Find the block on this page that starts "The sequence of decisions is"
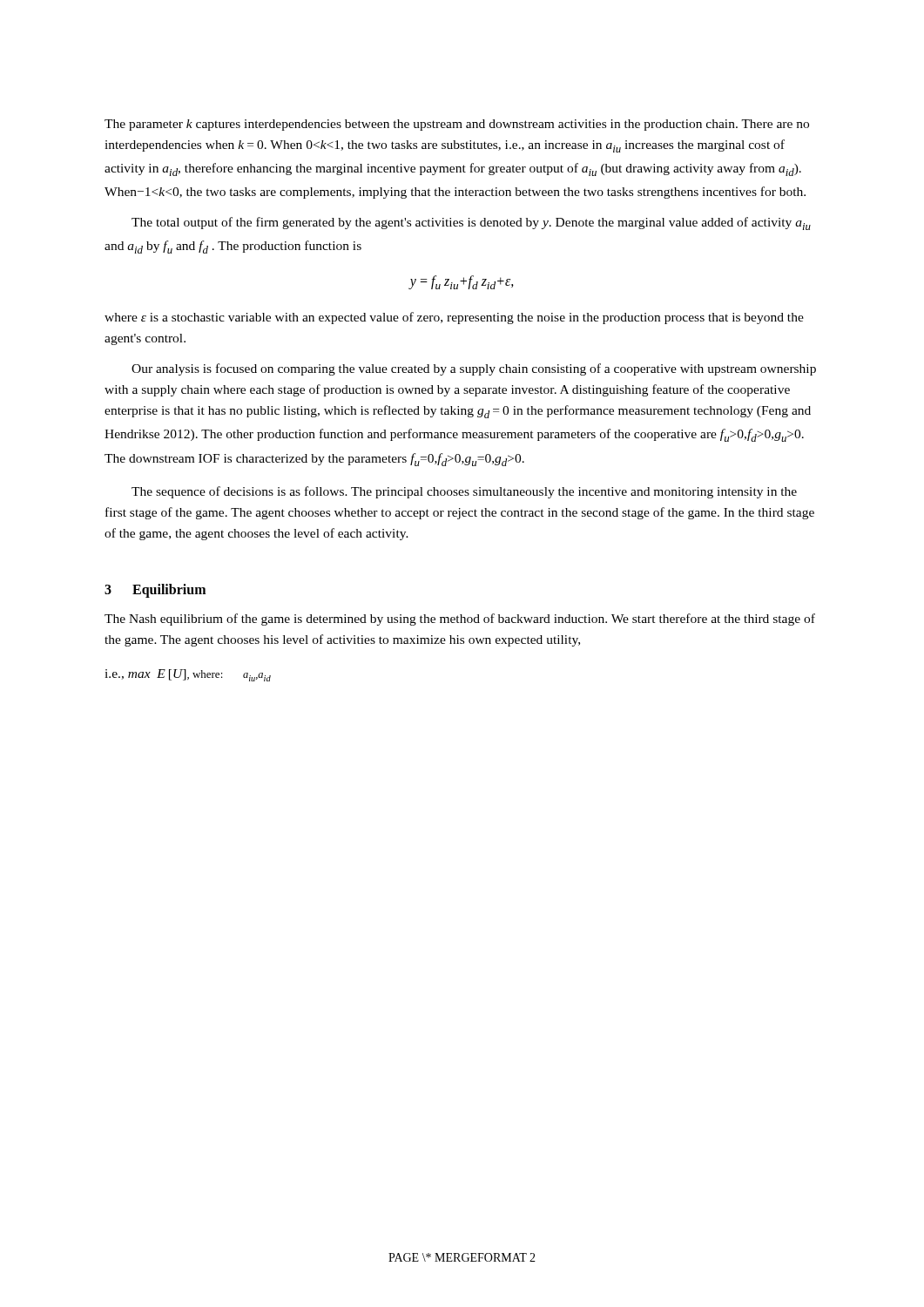 [x=460, y=512]
